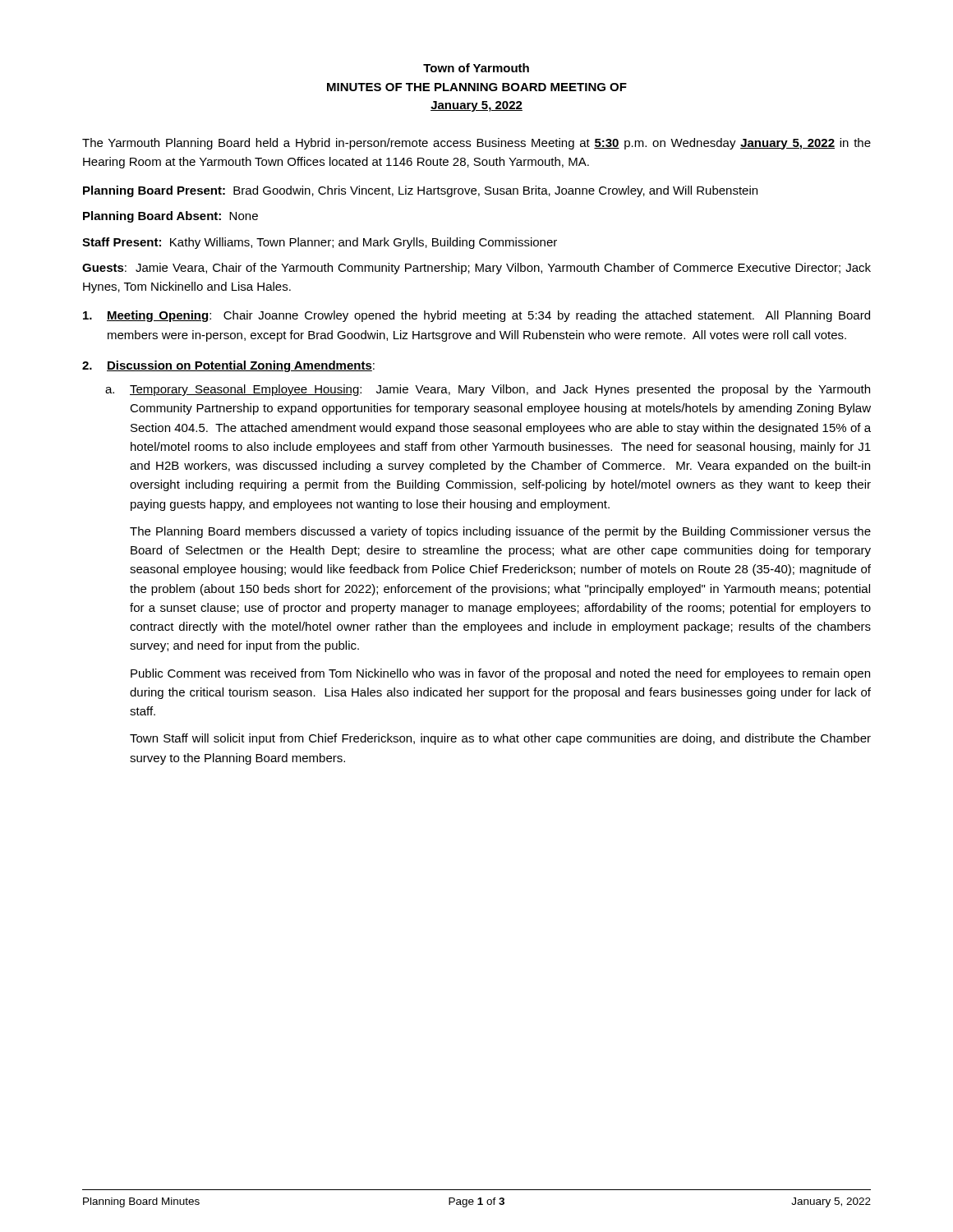Where is the passage that starts "Staff Present: Kathy Williams,"?

(320, 241)
